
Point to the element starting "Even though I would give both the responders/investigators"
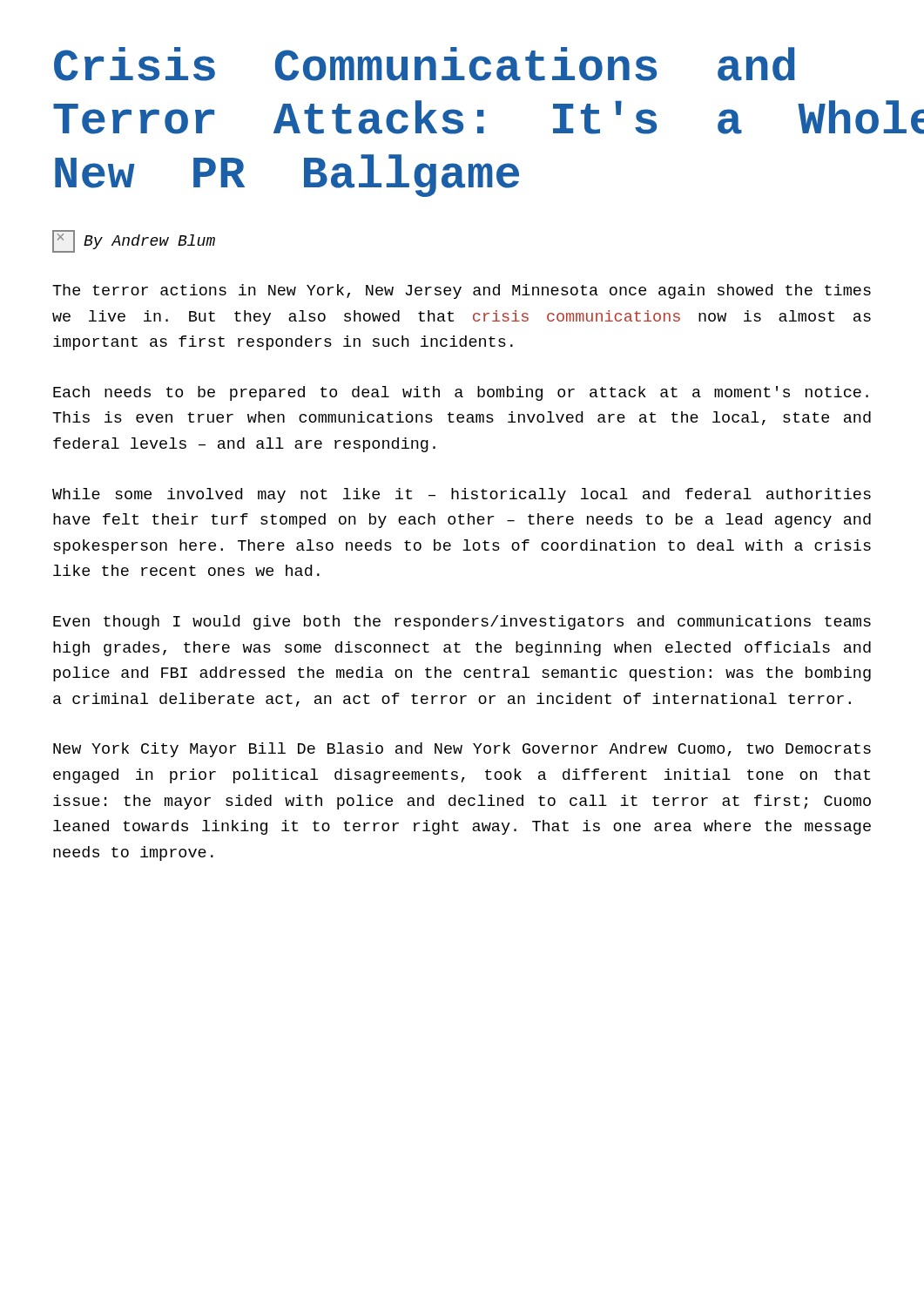(x=462, y=661)
